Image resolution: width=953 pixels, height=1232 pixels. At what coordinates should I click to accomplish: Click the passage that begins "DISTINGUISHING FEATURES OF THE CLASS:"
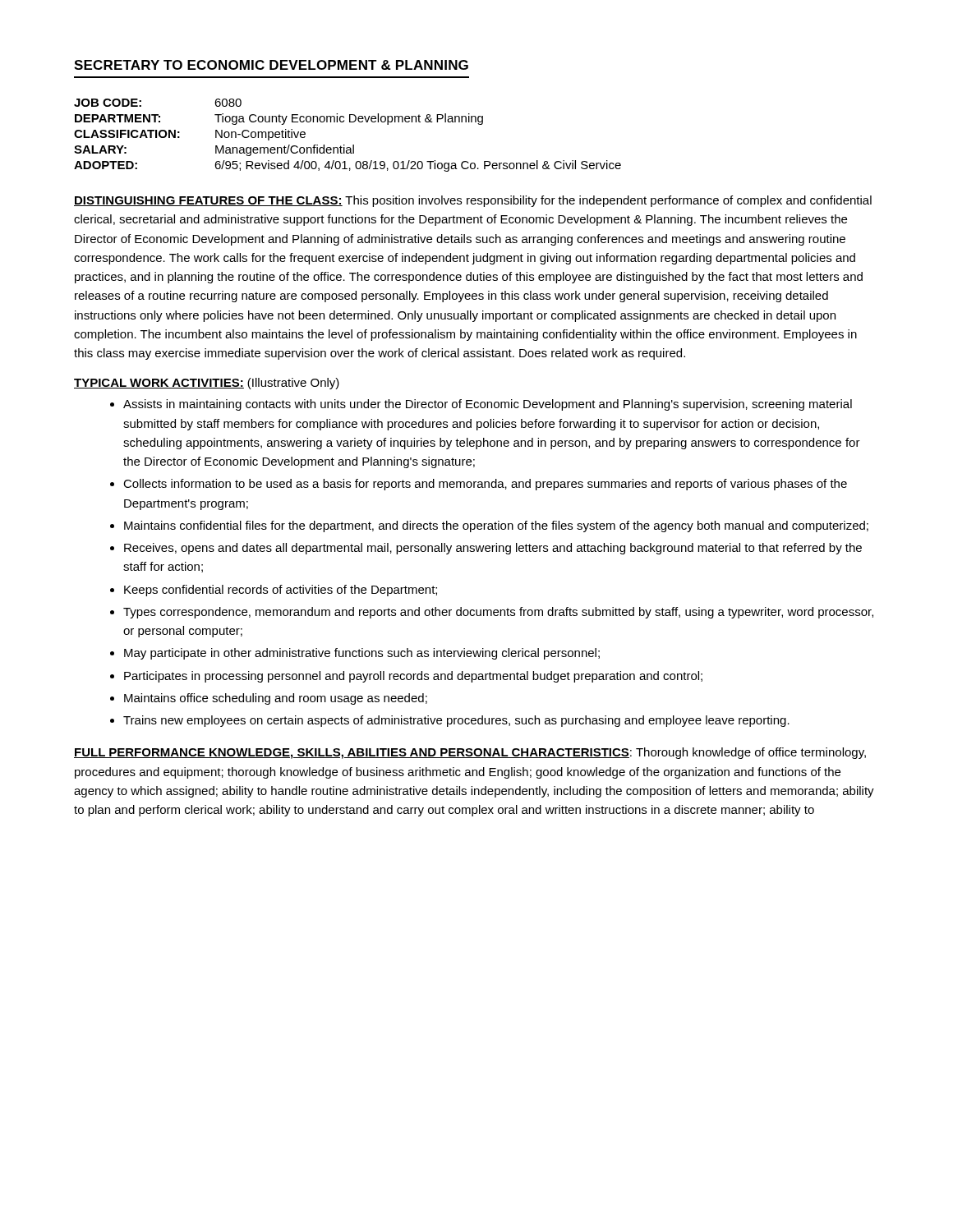point(473,276)
